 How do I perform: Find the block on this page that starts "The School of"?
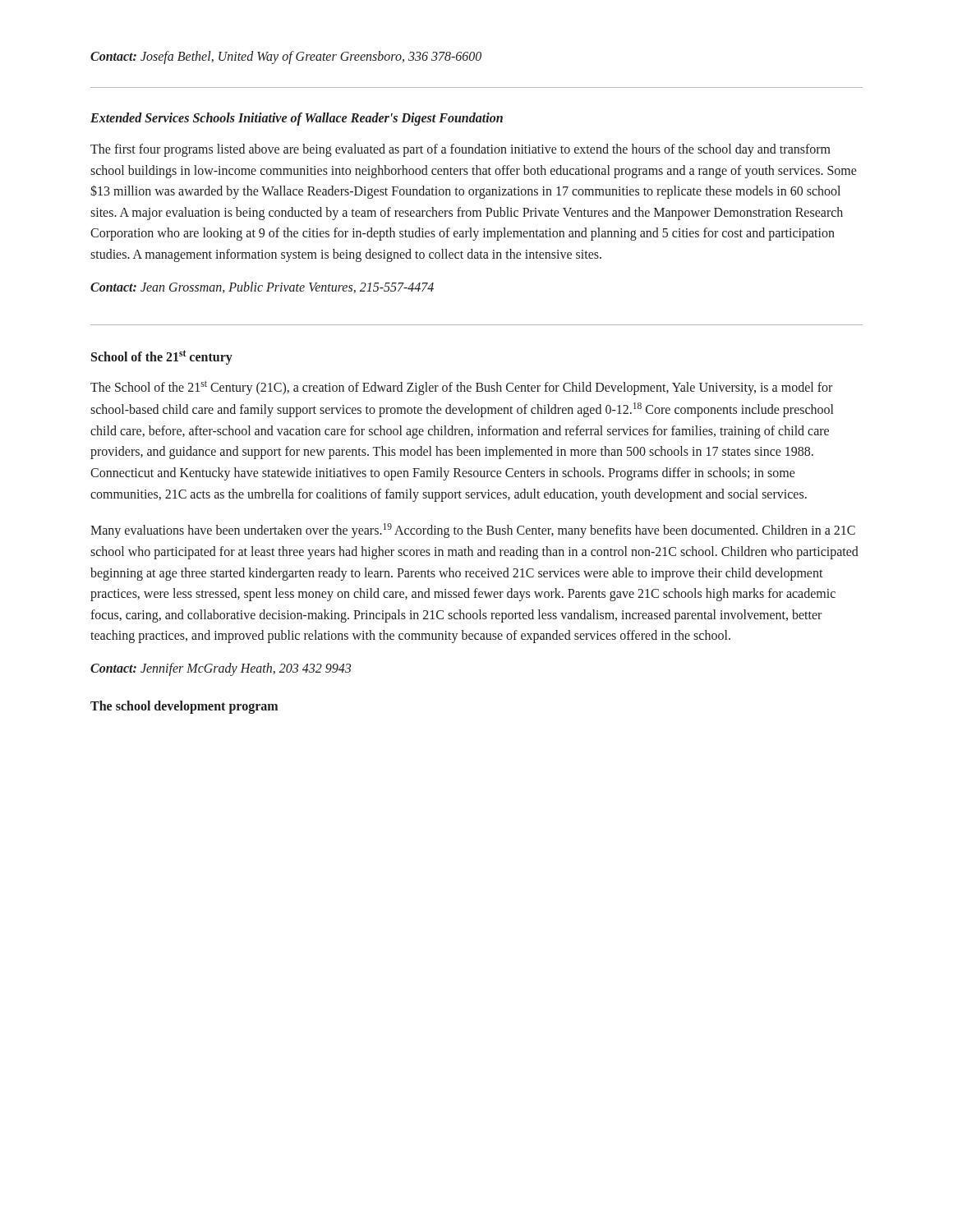[x=462, y=440]
